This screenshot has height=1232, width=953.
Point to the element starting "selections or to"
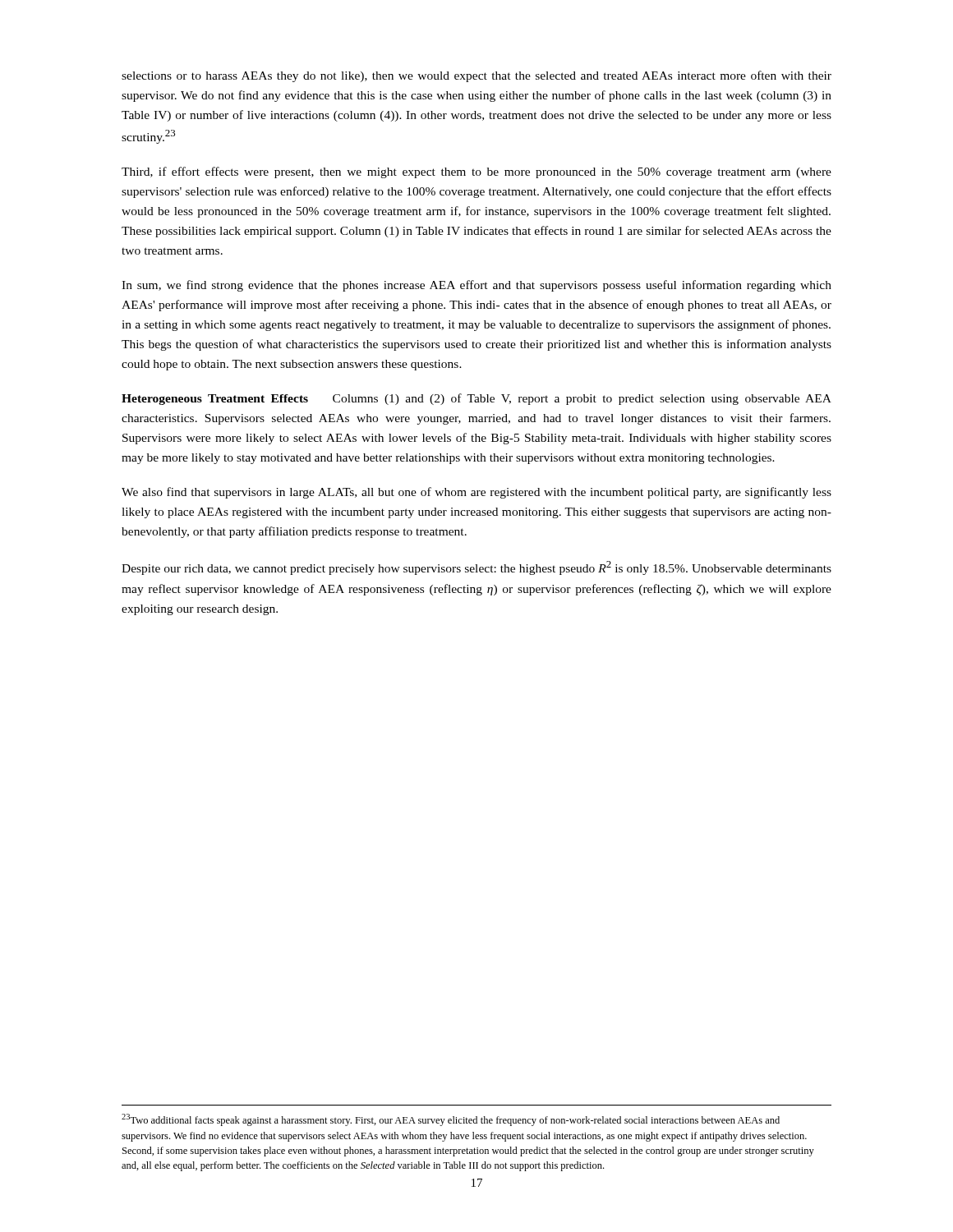(x=476, y=106)
